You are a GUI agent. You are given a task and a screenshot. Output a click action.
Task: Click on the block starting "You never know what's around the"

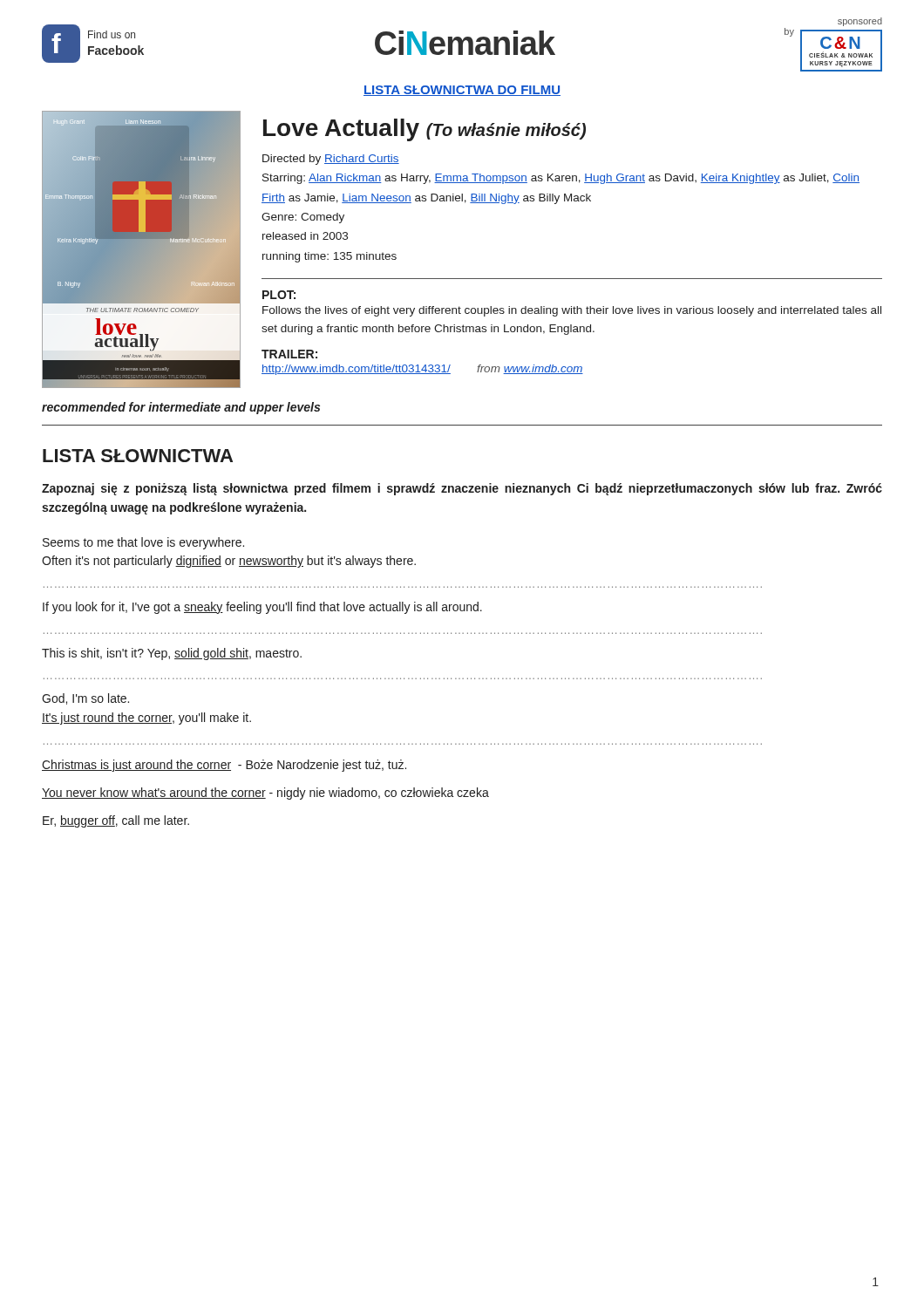tap(265, 793)
